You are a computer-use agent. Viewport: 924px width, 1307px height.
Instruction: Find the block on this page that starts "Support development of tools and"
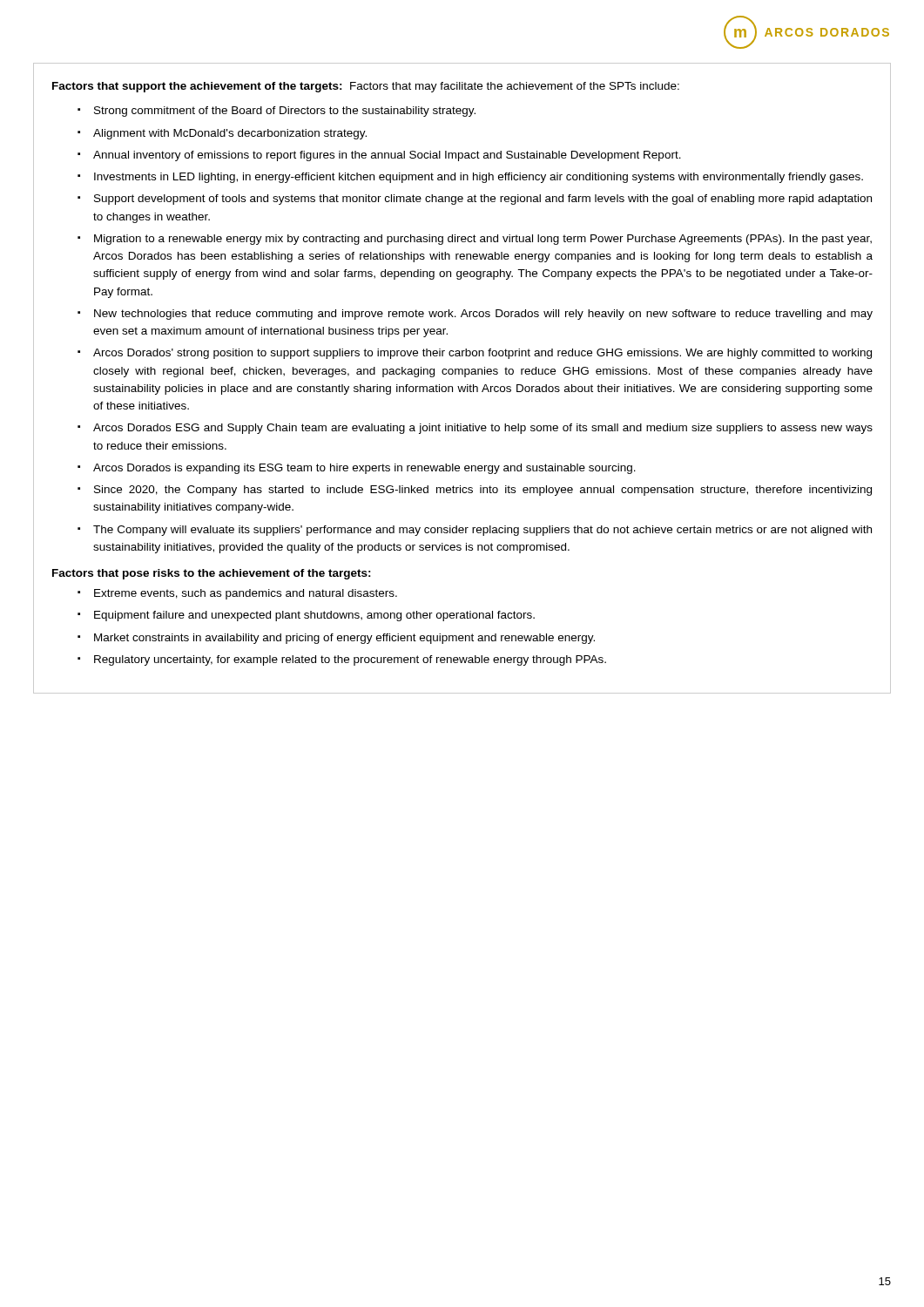point(475,208)
